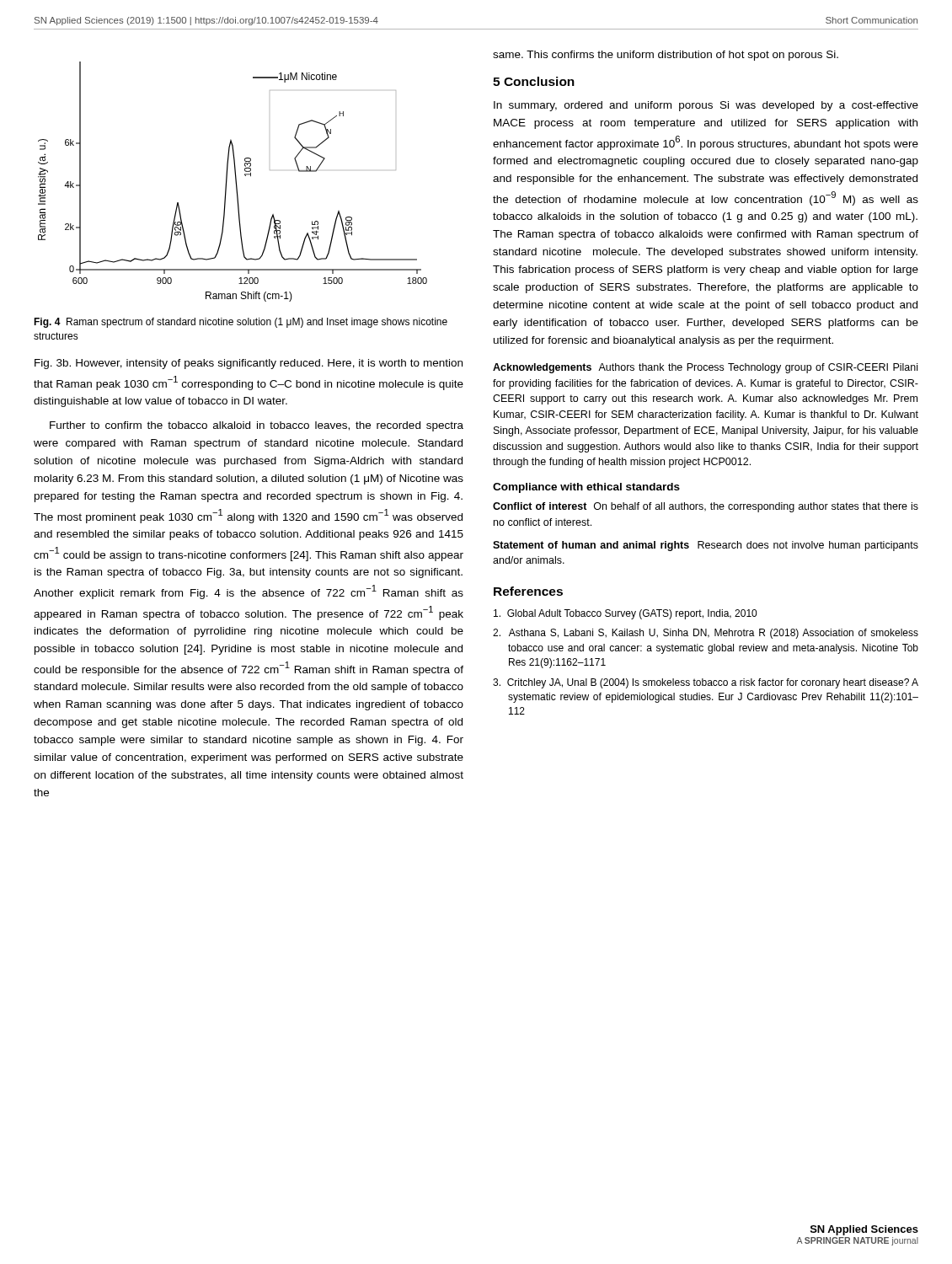
Task: Locate the text block with the text "Statement of human and animal rights Research does"
Action: coord(706,553)
